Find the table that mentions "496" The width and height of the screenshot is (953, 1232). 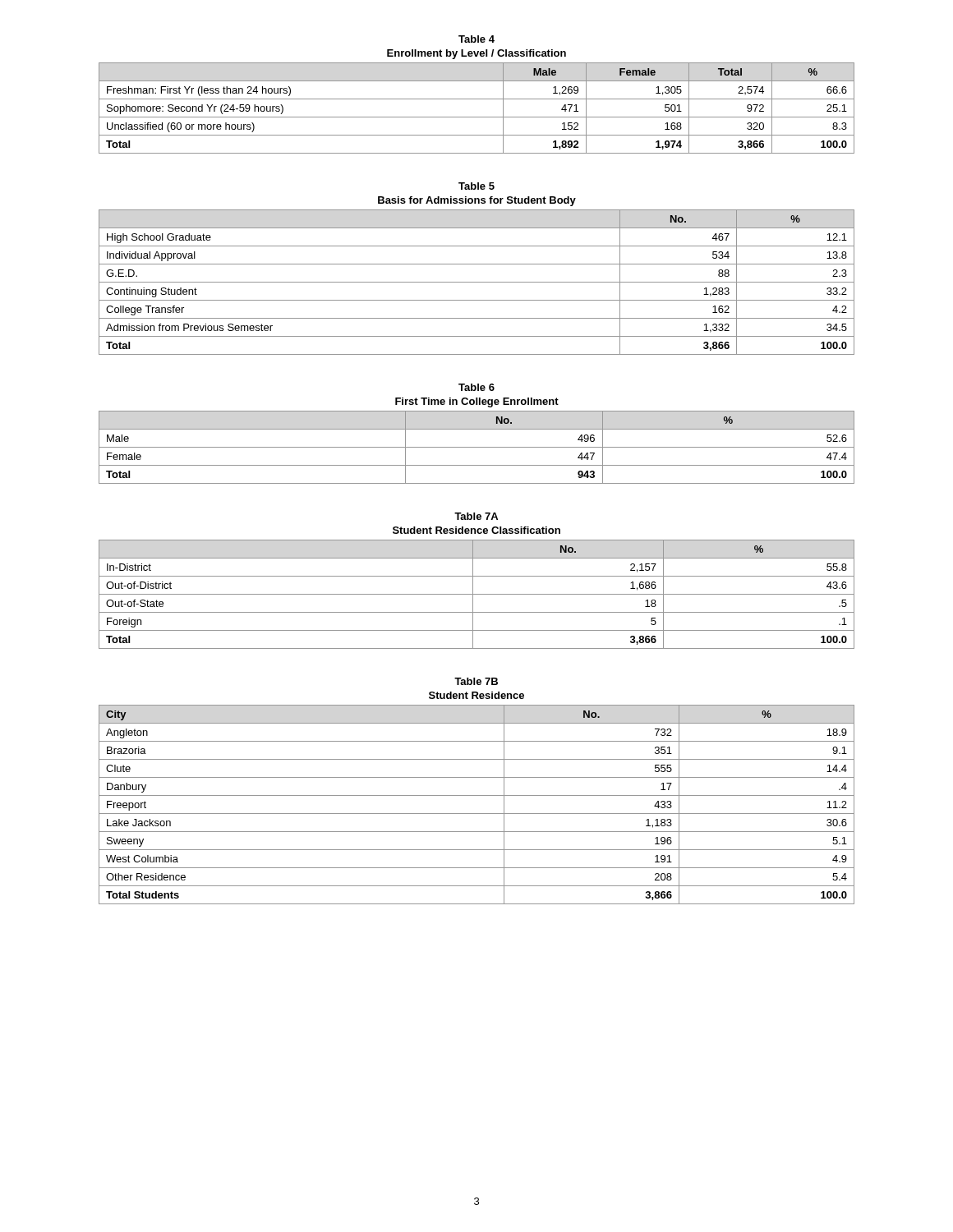476,447
